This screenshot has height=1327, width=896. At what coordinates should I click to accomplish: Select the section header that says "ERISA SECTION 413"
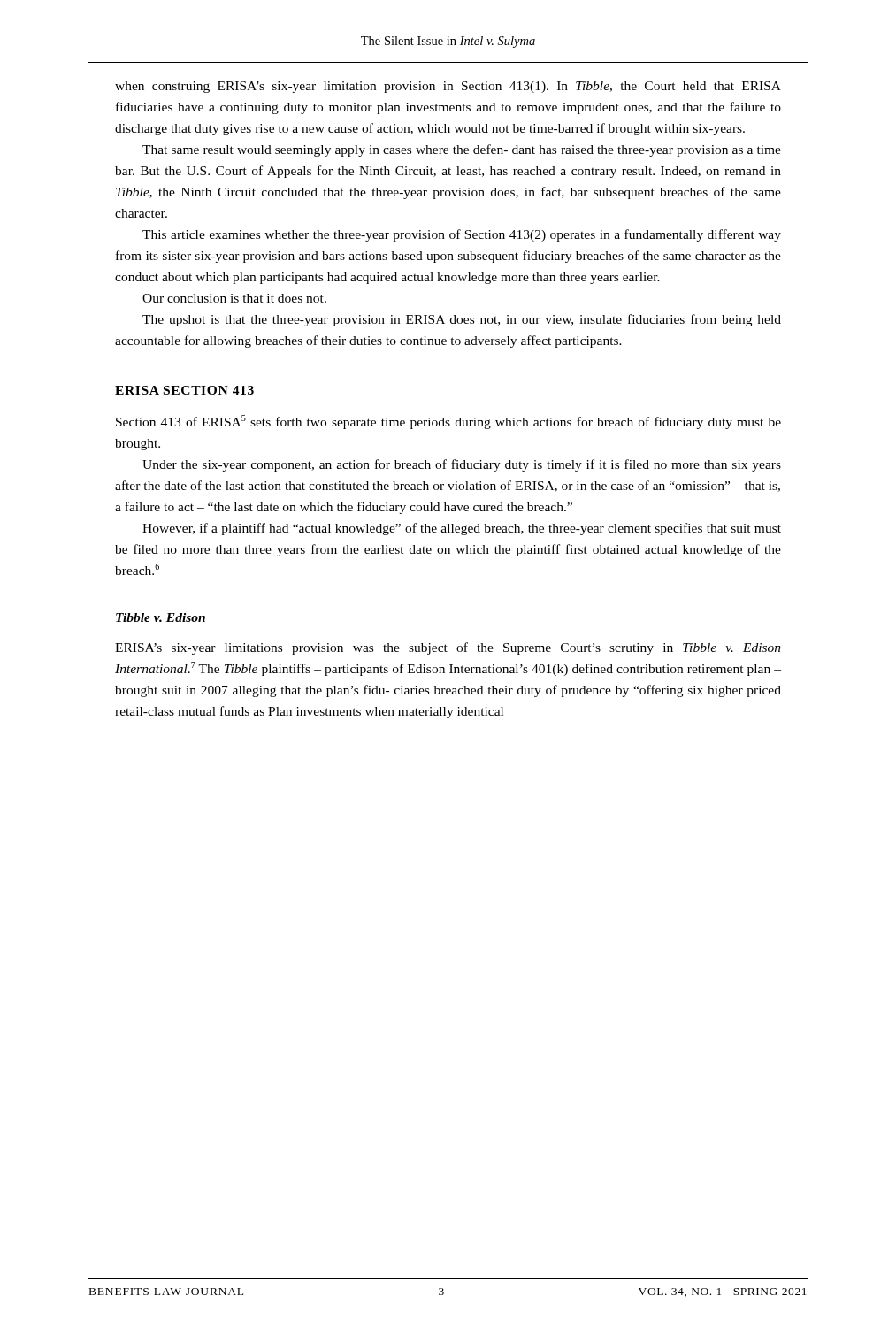[185, 390]
